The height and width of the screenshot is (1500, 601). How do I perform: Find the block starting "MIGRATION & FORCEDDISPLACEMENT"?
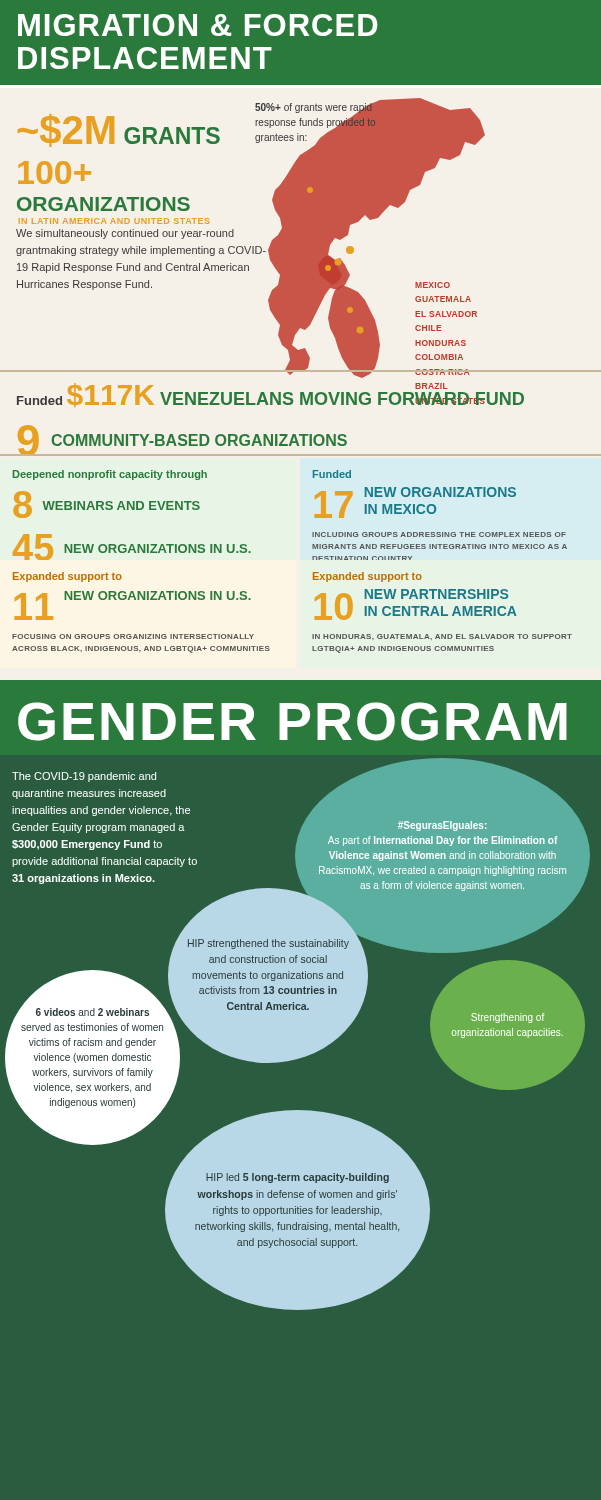point(300,42)
